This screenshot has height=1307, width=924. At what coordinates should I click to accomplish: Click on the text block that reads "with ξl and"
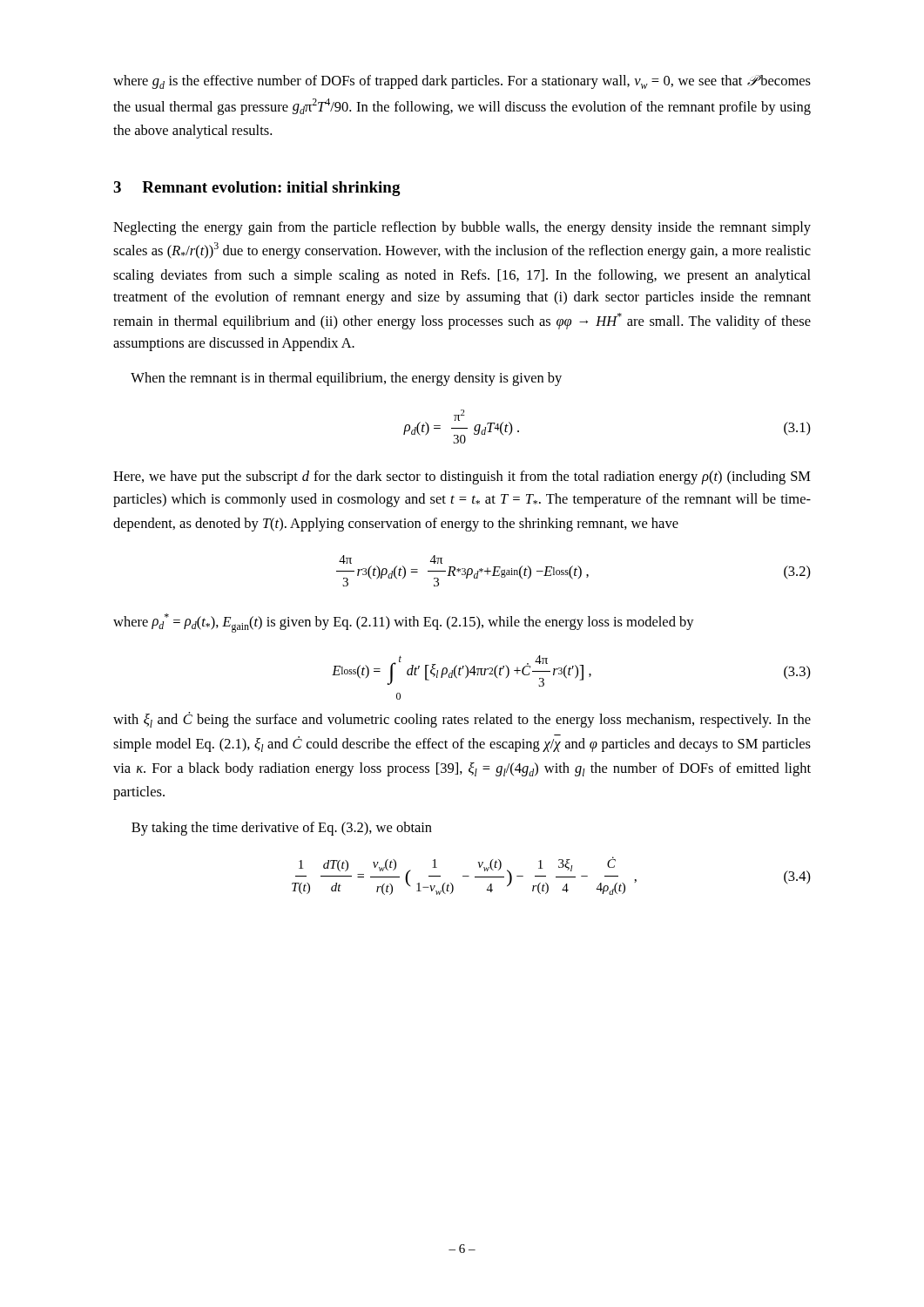(x=462, y=756)
